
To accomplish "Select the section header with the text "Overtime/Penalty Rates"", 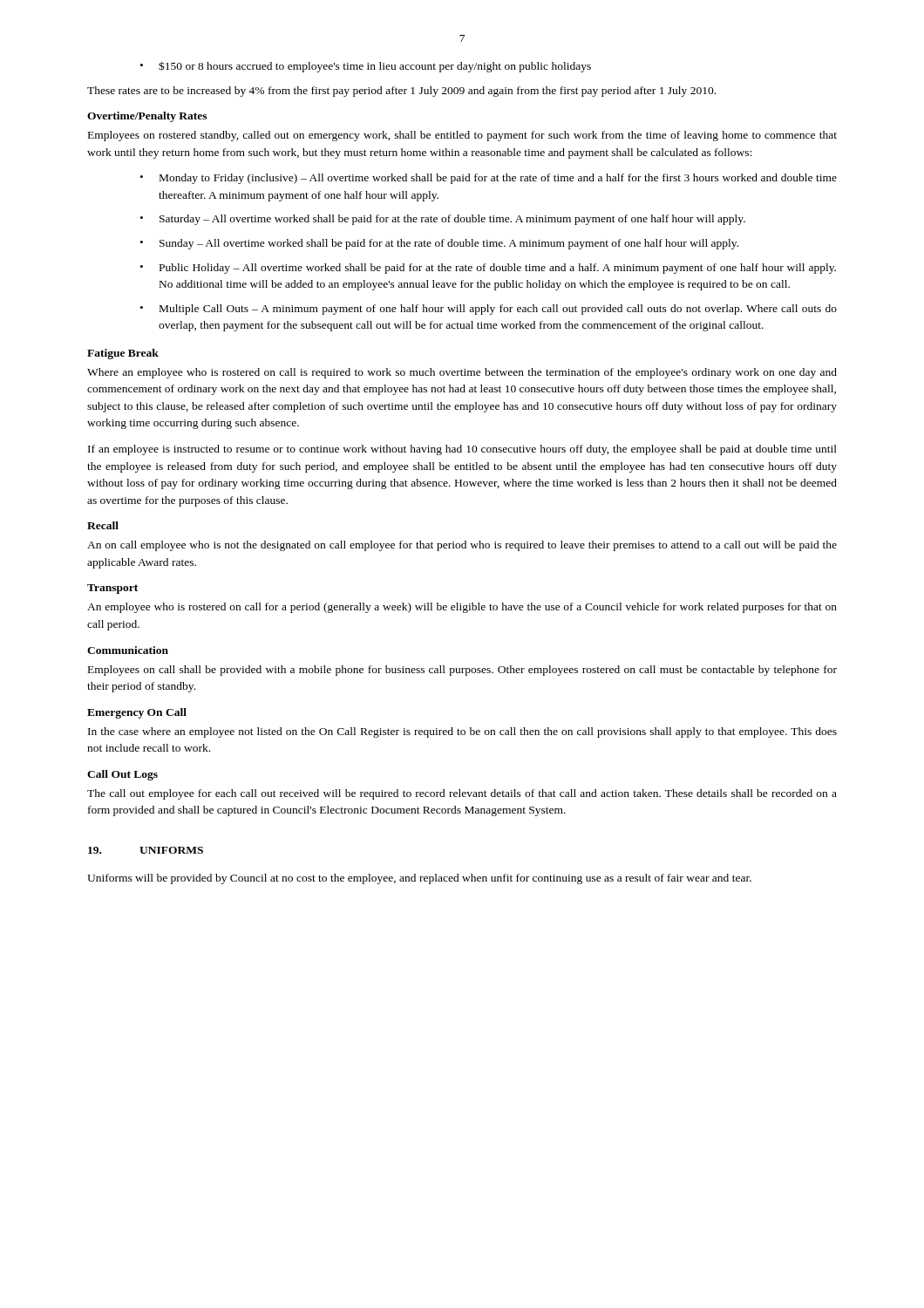I will tap(147, 116).
